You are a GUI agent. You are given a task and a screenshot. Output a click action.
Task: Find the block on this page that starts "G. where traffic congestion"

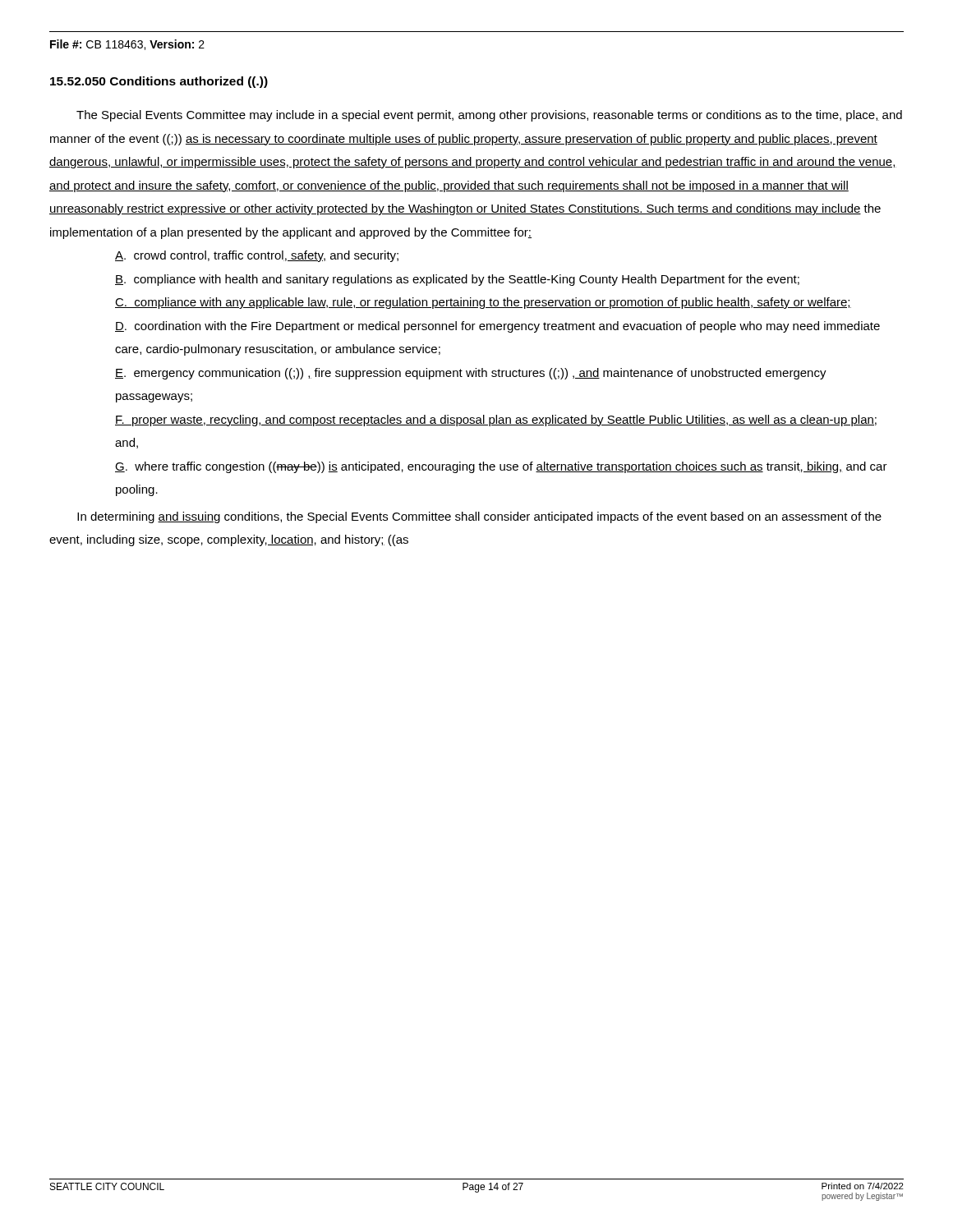[501, 477]
